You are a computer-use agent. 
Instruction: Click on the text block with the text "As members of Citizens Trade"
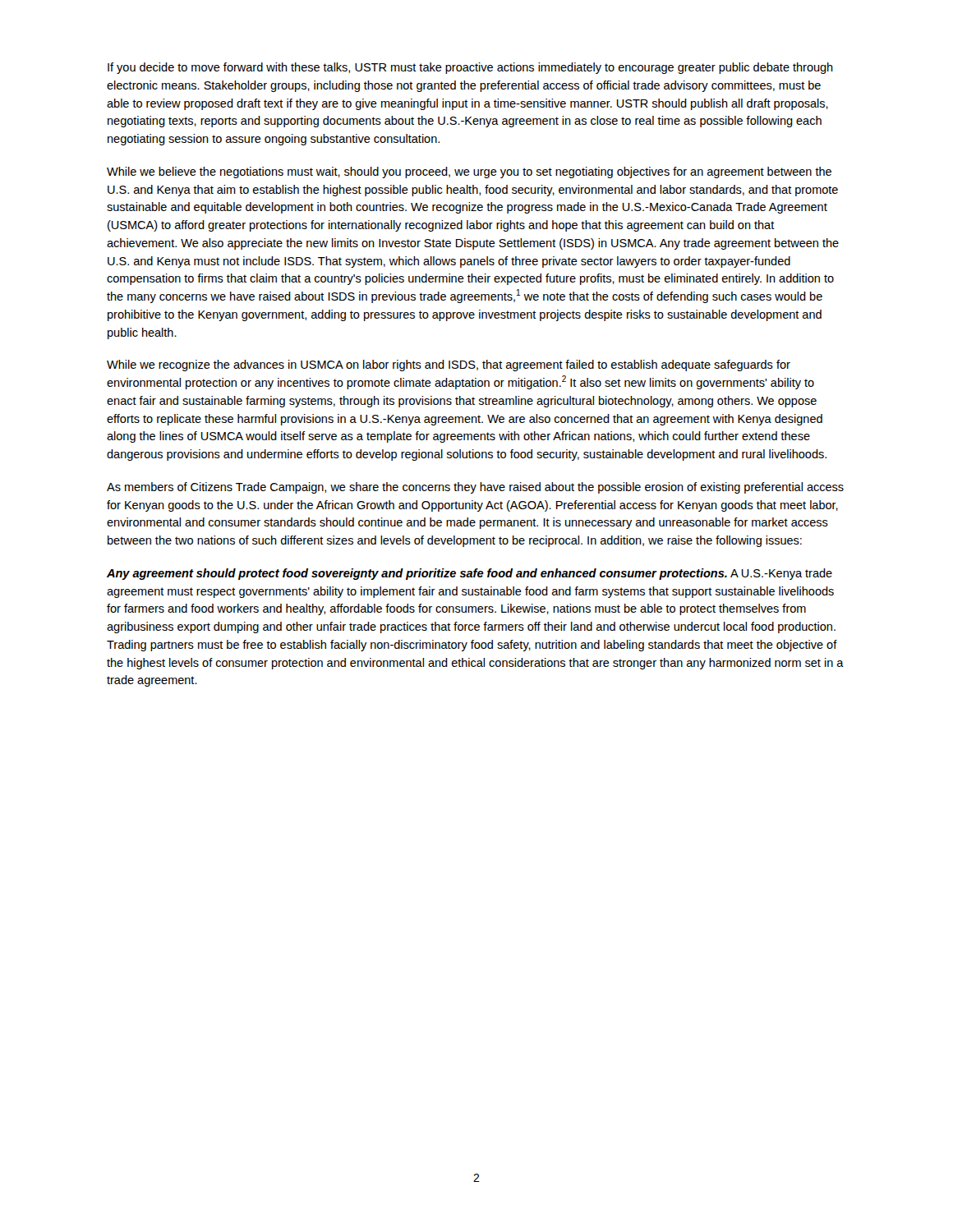point(475,514)
